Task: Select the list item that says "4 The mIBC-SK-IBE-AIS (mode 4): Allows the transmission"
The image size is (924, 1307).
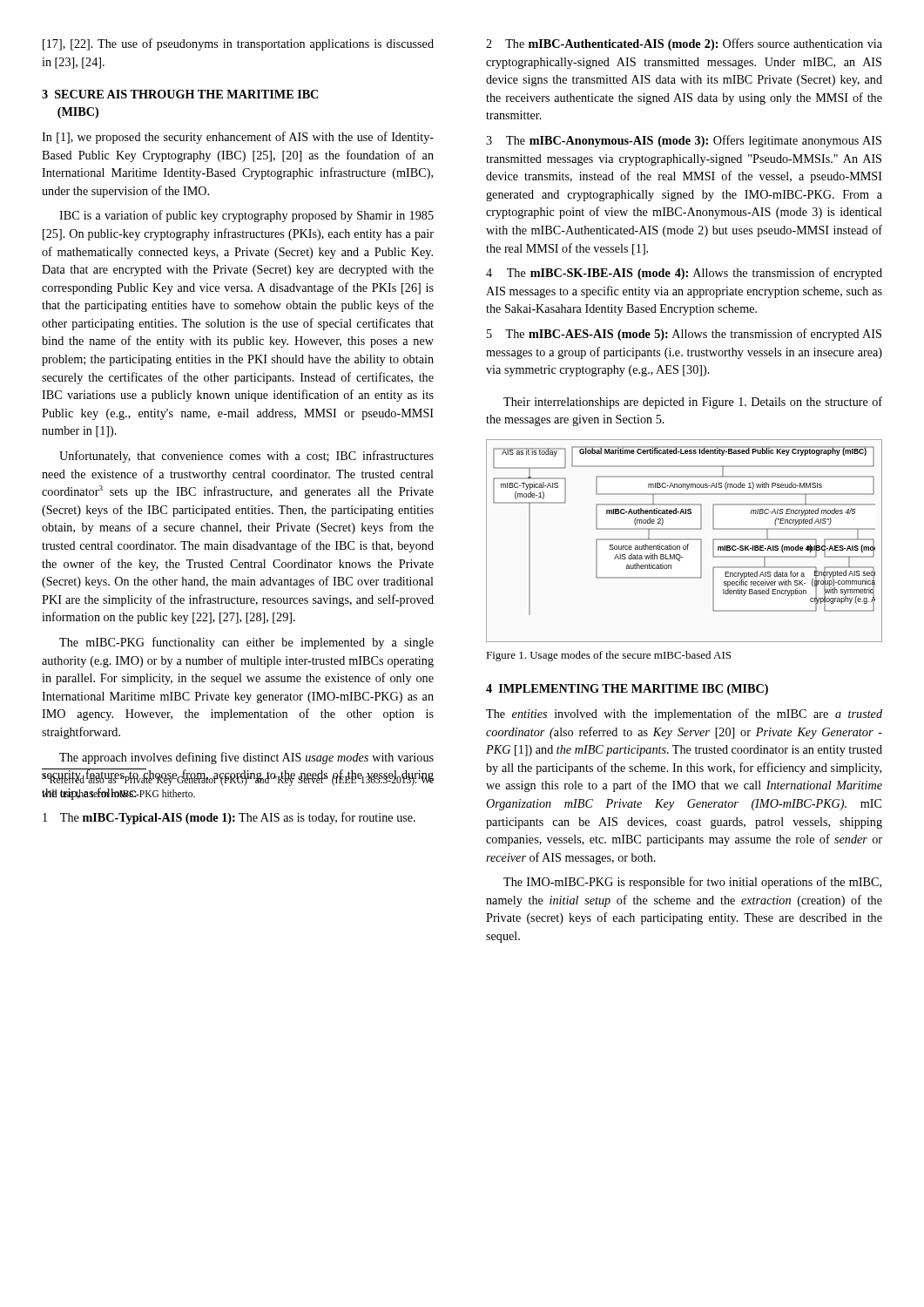Action: 684,291
